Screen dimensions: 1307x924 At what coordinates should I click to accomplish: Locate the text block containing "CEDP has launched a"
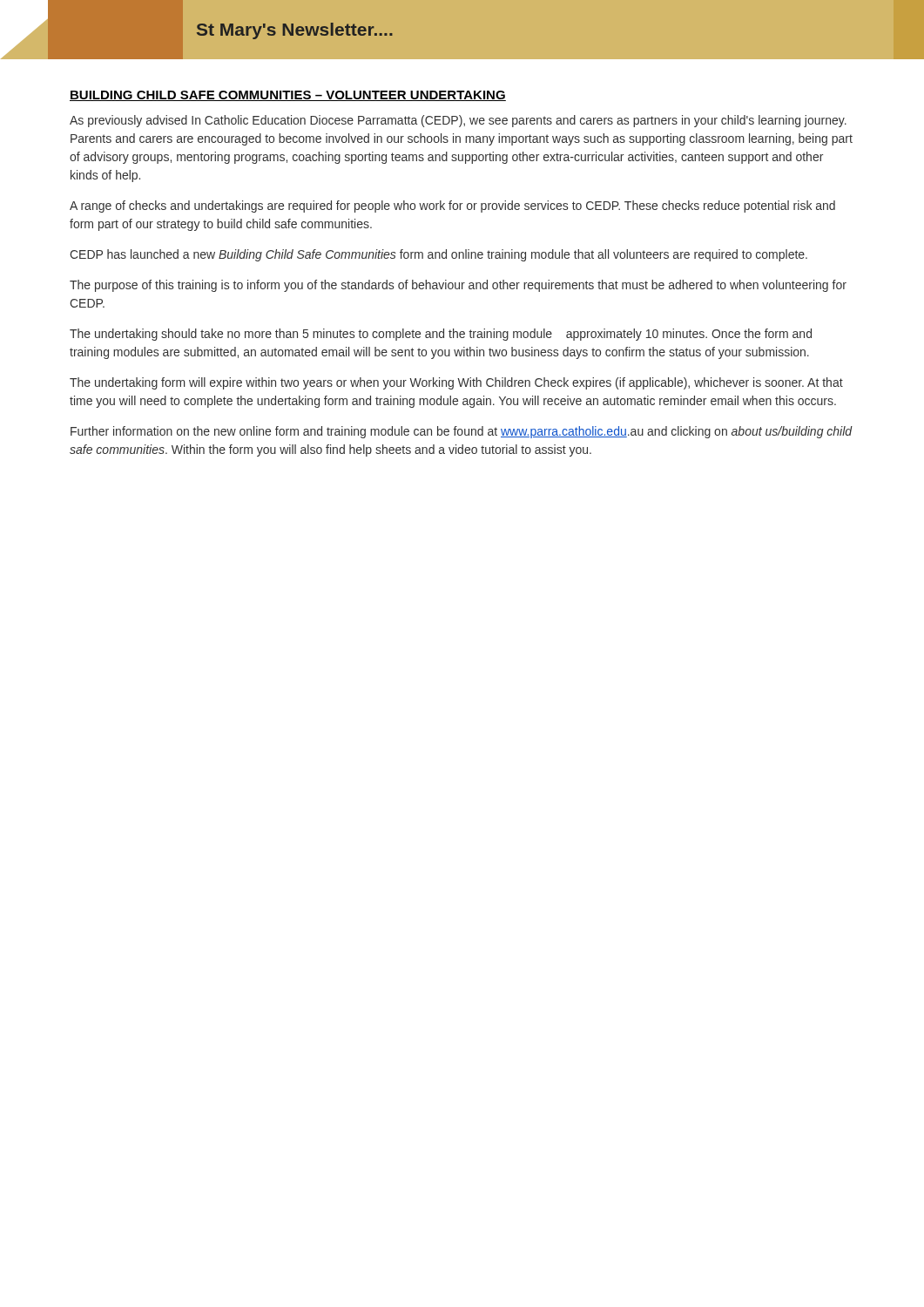(439, 254)
